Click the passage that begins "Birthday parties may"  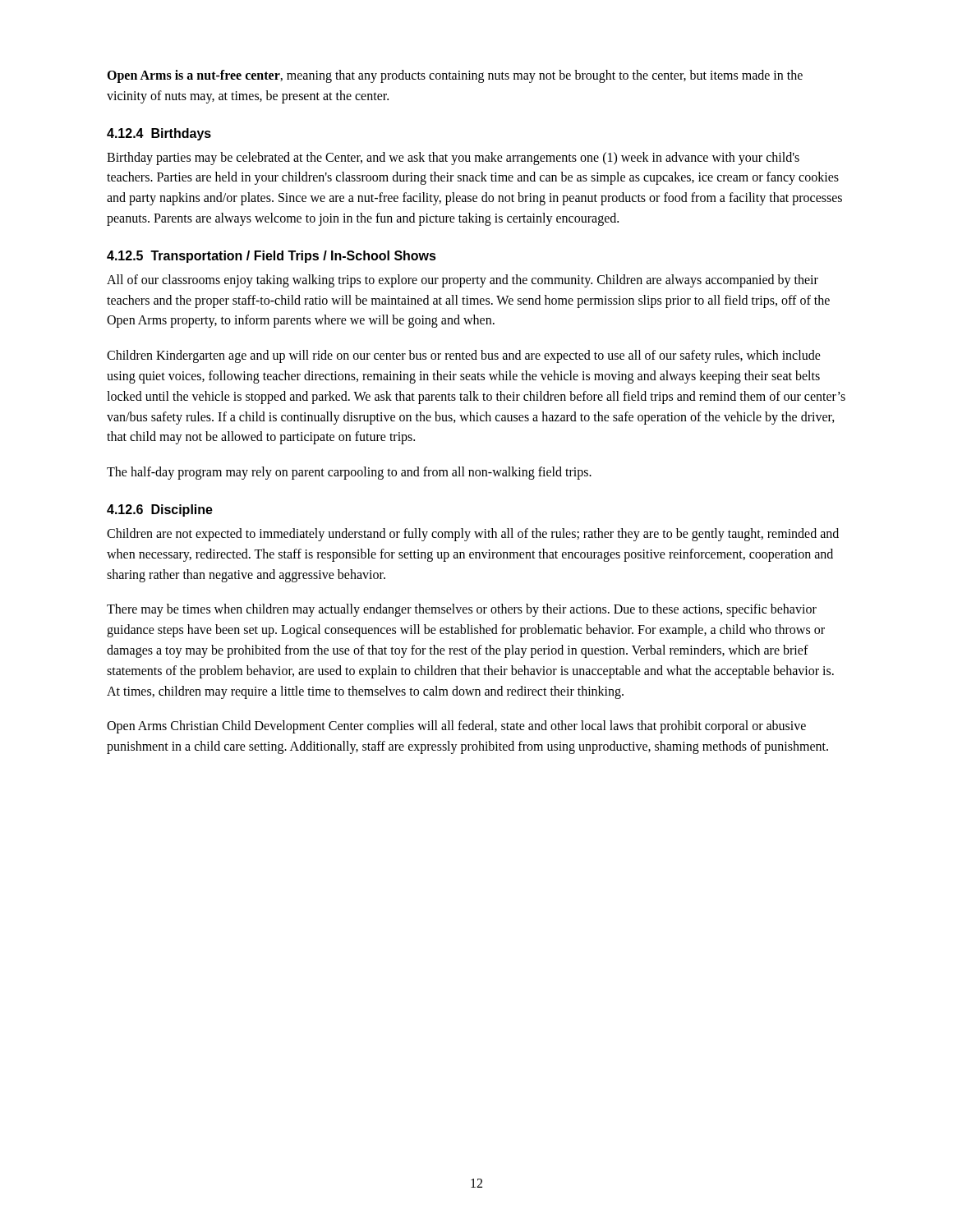[475, 188]
